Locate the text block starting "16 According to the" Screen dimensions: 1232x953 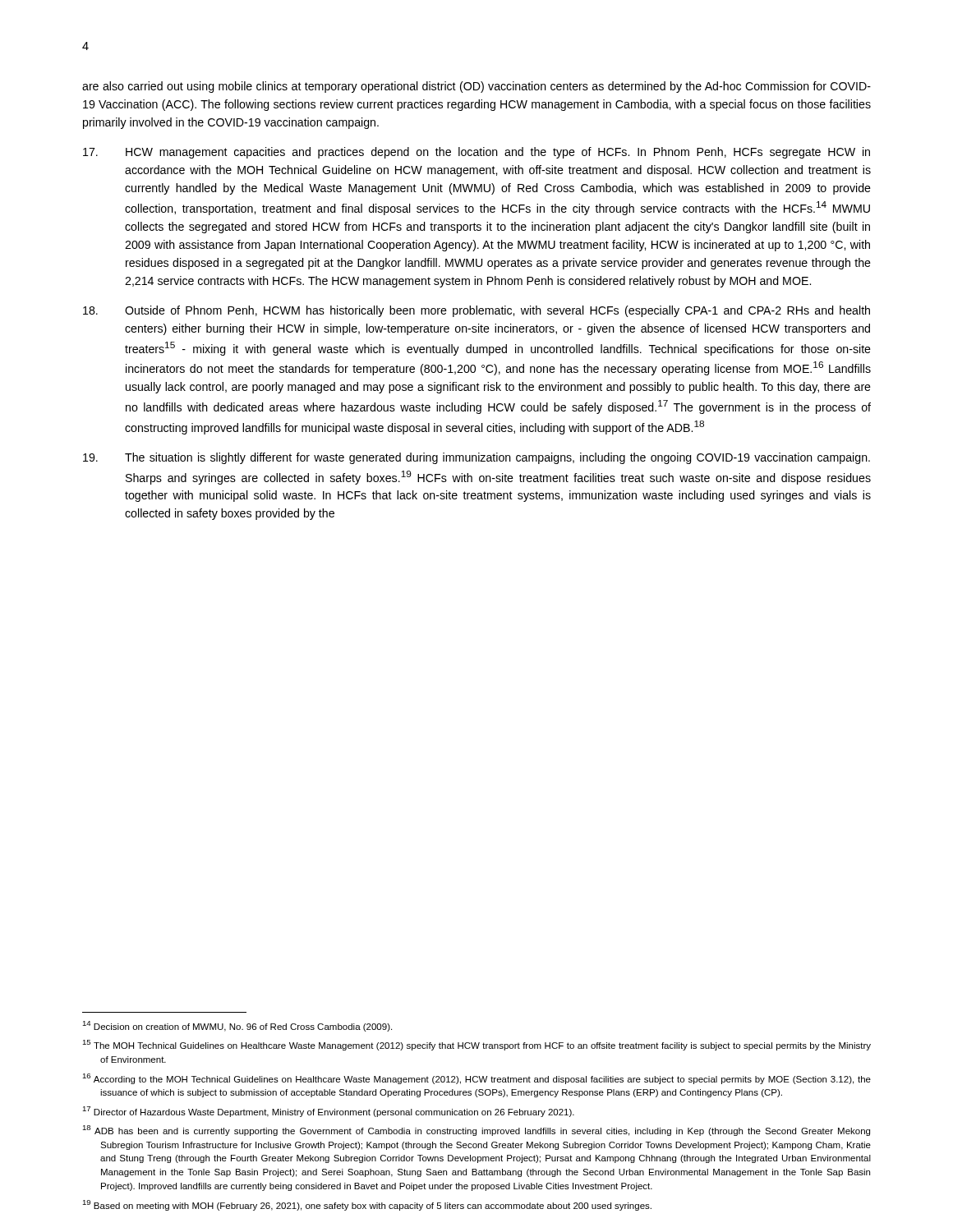pyautogui.click(x=476, y=1084)
